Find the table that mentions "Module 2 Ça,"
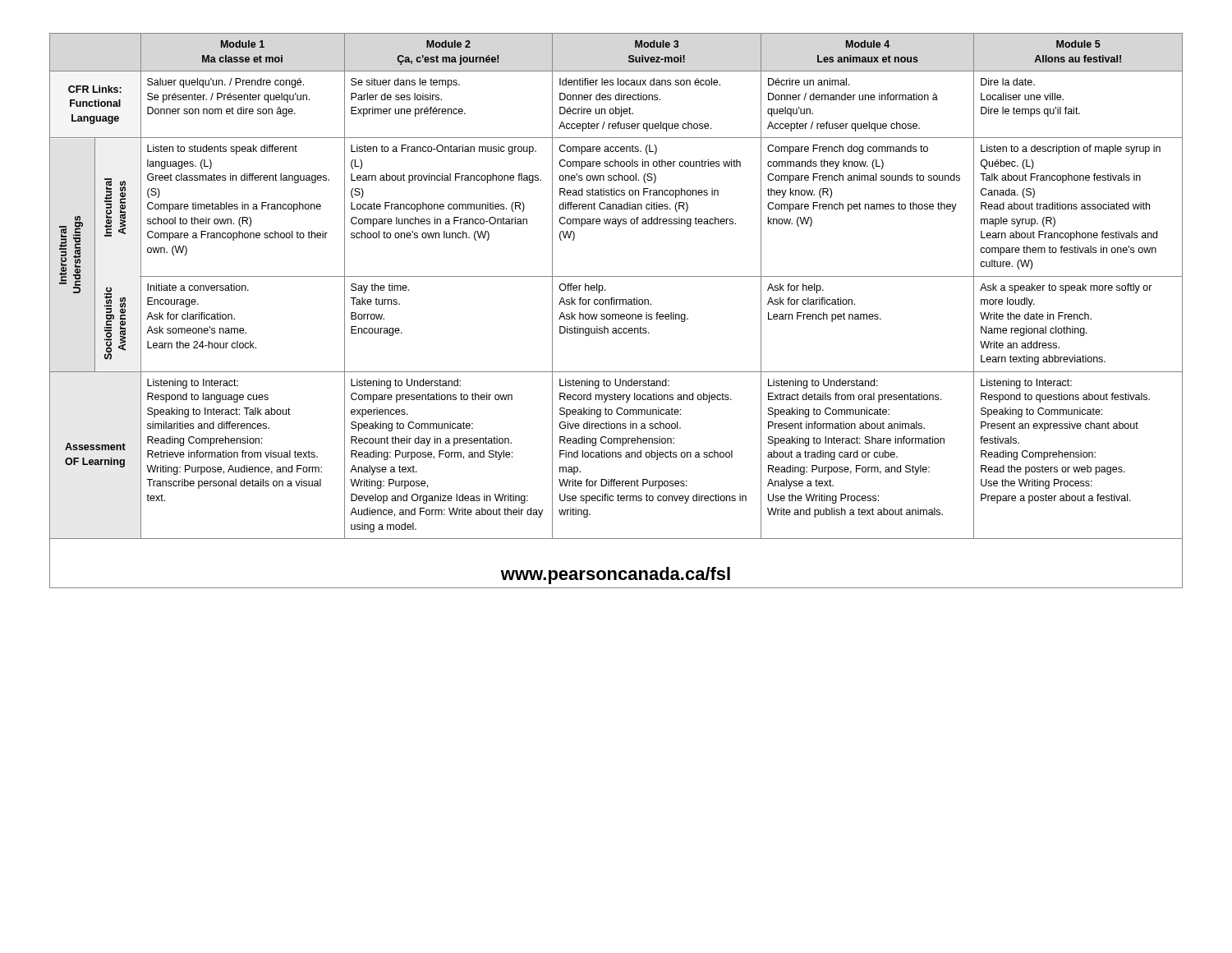 tap(616, 310)
